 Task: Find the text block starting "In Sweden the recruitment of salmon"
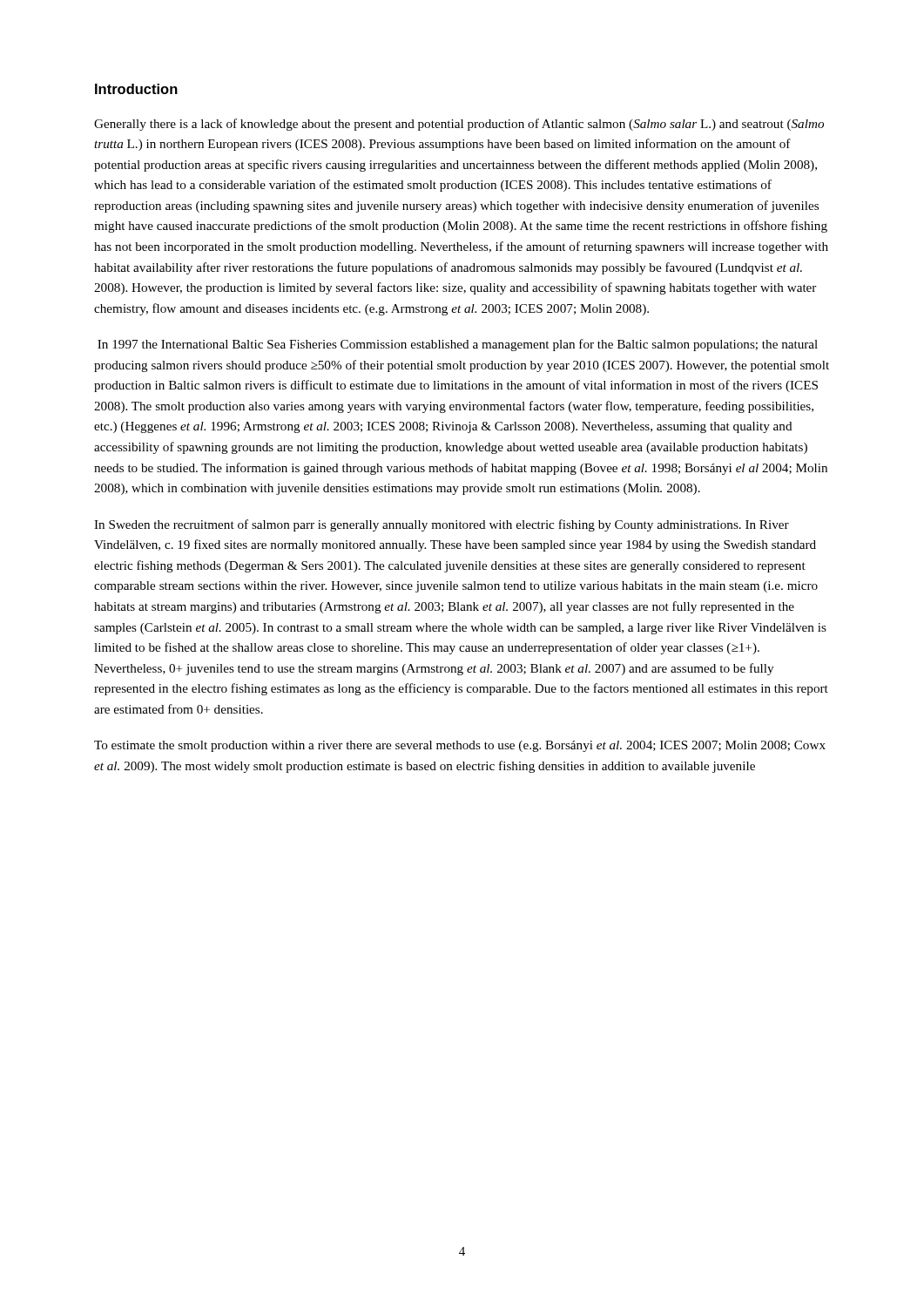click(461, 616)
